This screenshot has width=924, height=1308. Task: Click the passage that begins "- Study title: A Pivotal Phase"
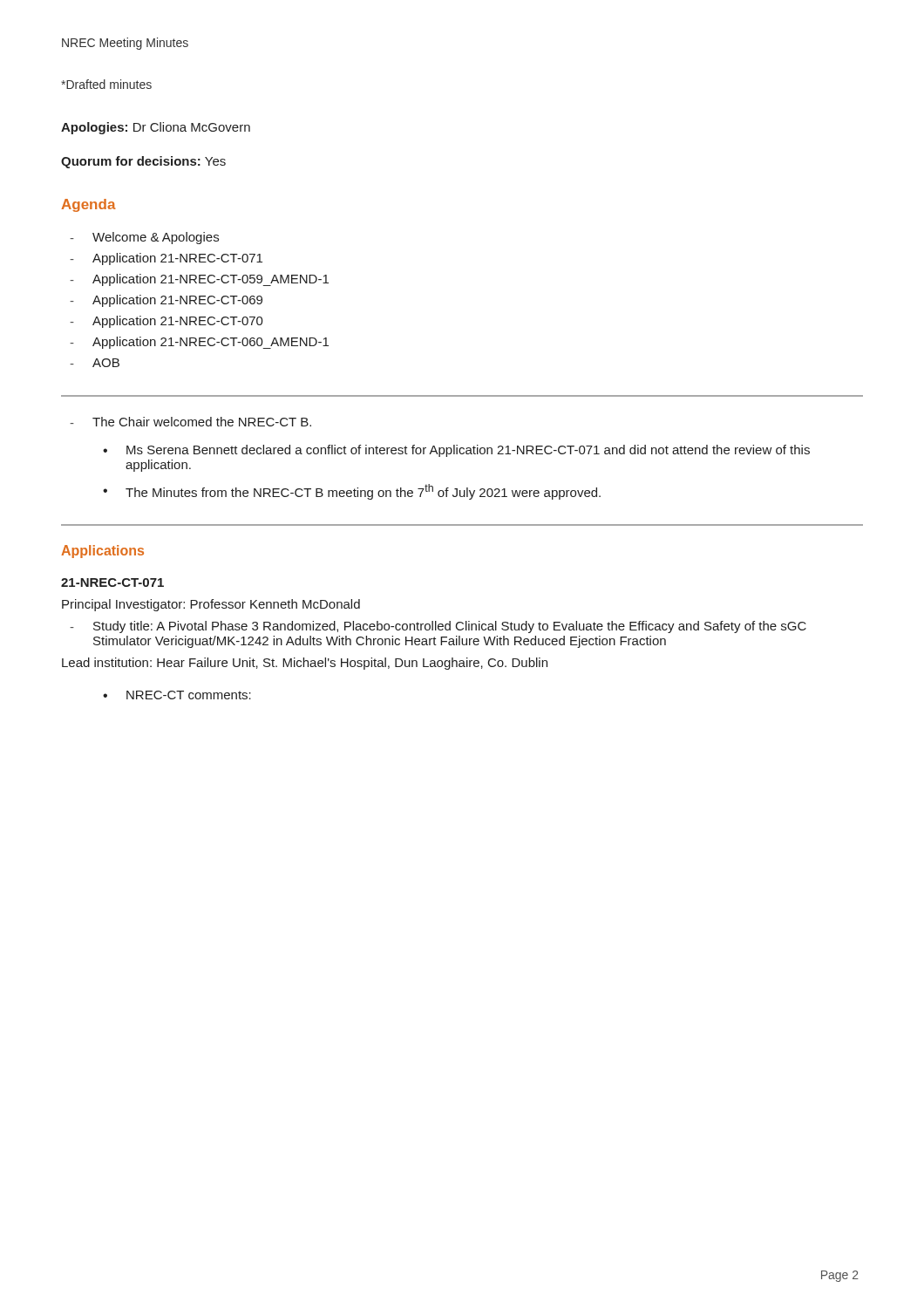click(466, 633)
